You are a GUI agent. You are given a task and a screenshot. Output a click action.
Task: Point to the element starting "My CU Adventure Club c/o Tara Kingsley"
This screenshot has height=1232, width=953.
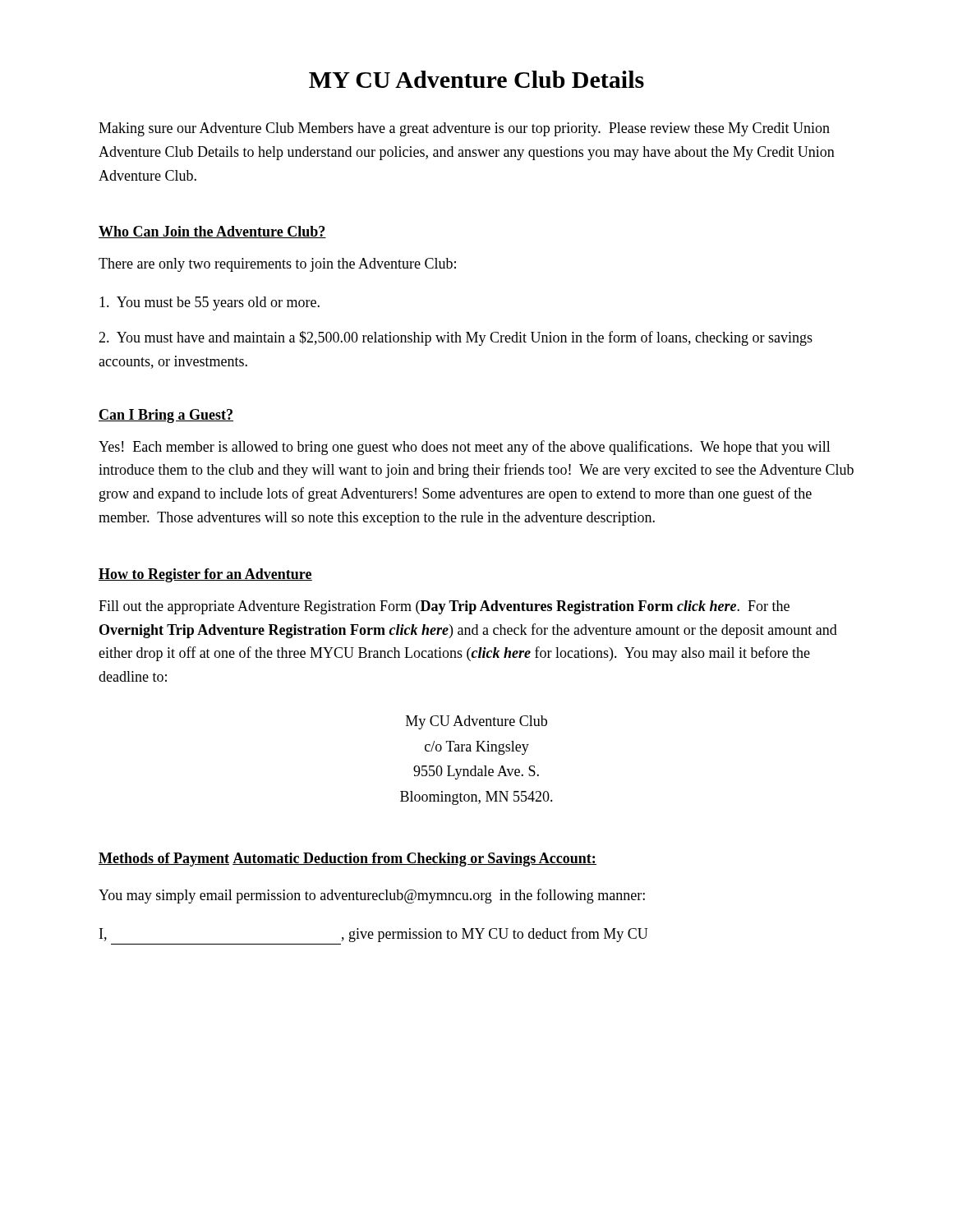click(x=476, y=759)
